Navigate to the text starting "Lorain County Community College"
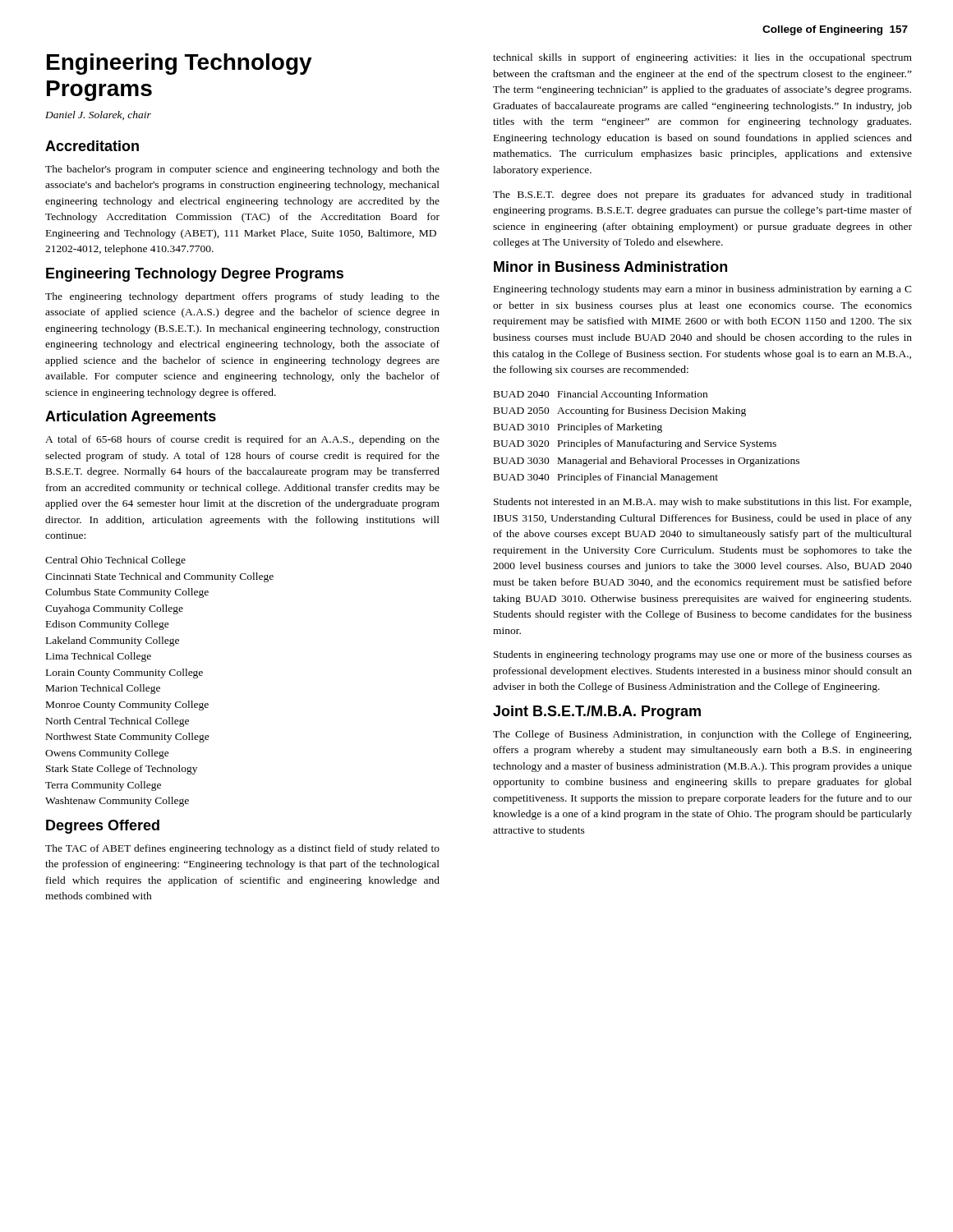 point(124,672)
